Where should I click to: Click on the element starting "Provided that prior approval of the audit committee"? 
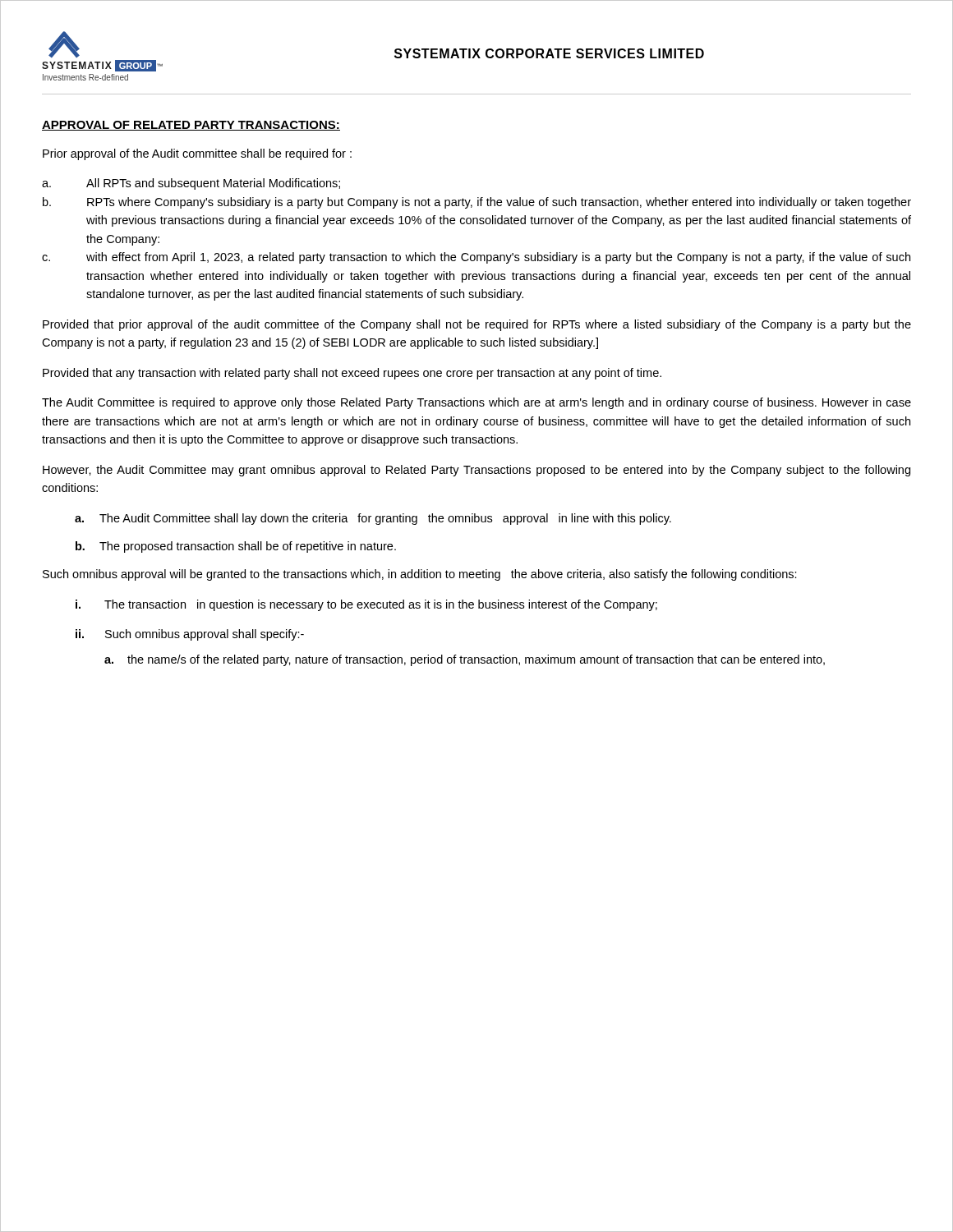pos(476,333)
